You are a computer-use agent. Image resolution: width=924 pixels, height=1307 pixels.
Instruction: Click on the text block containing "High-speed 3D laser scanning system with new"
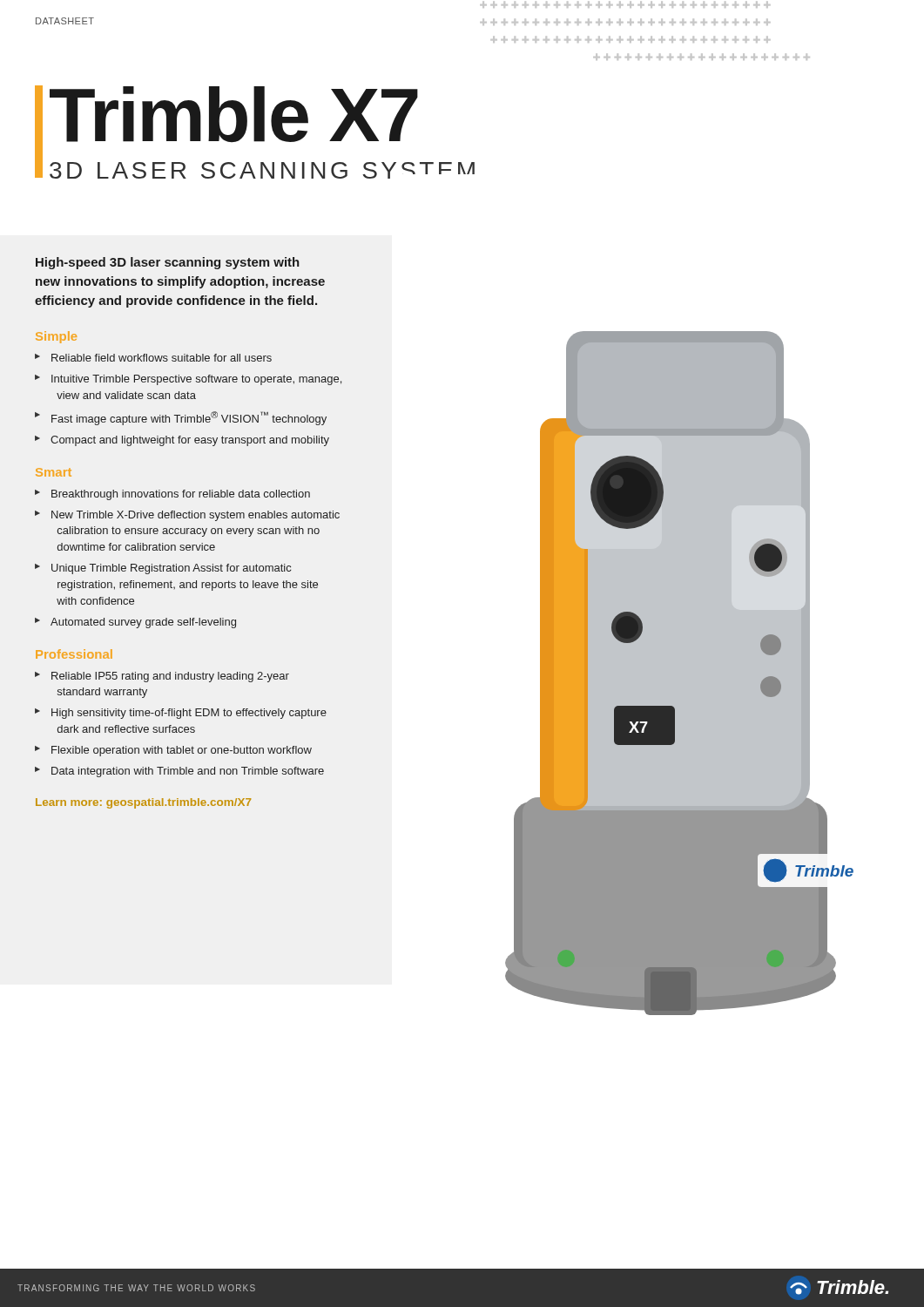[x=180, y=281]
